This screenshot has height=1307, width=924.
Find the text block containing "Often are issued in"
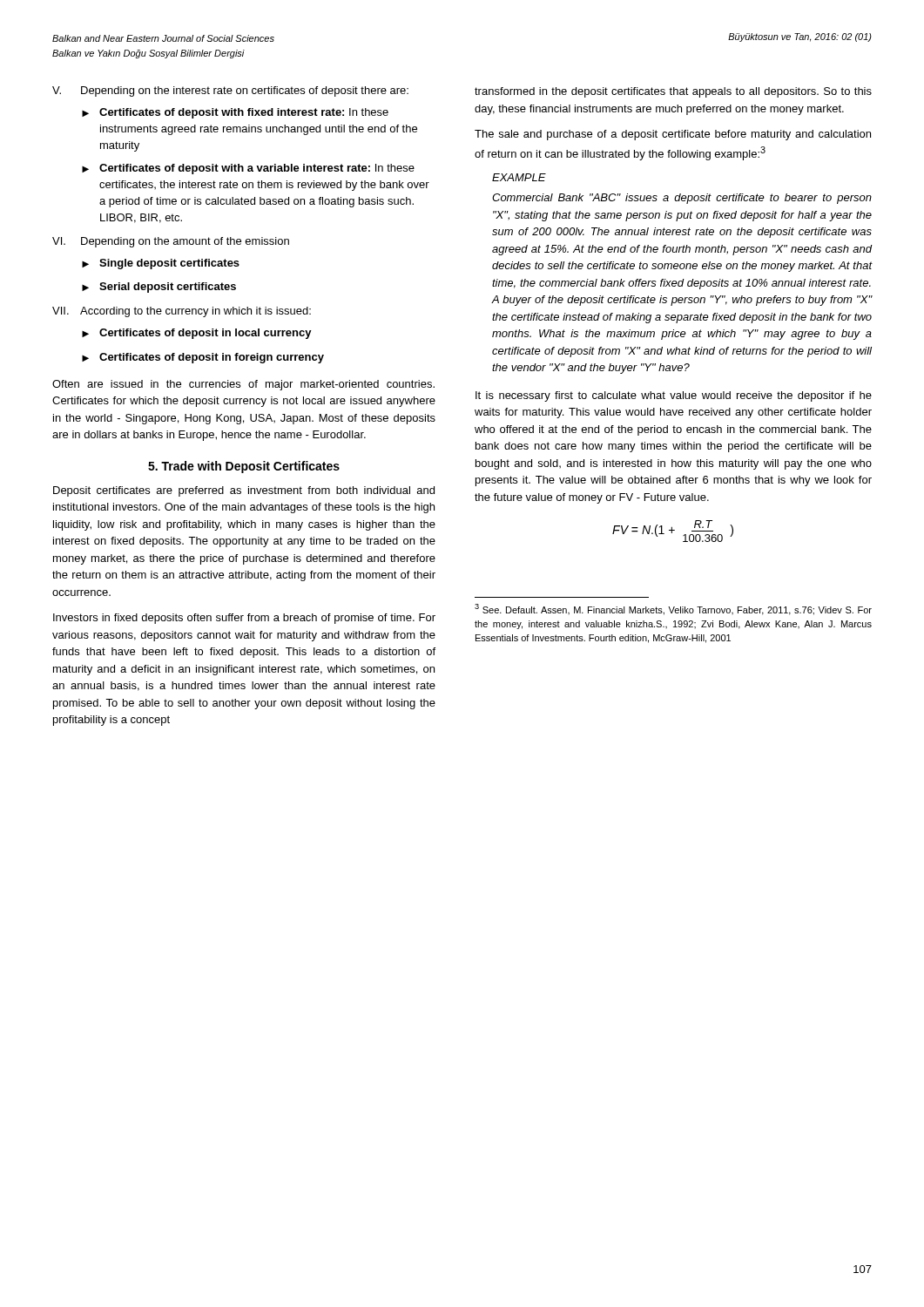coord(244,409)
